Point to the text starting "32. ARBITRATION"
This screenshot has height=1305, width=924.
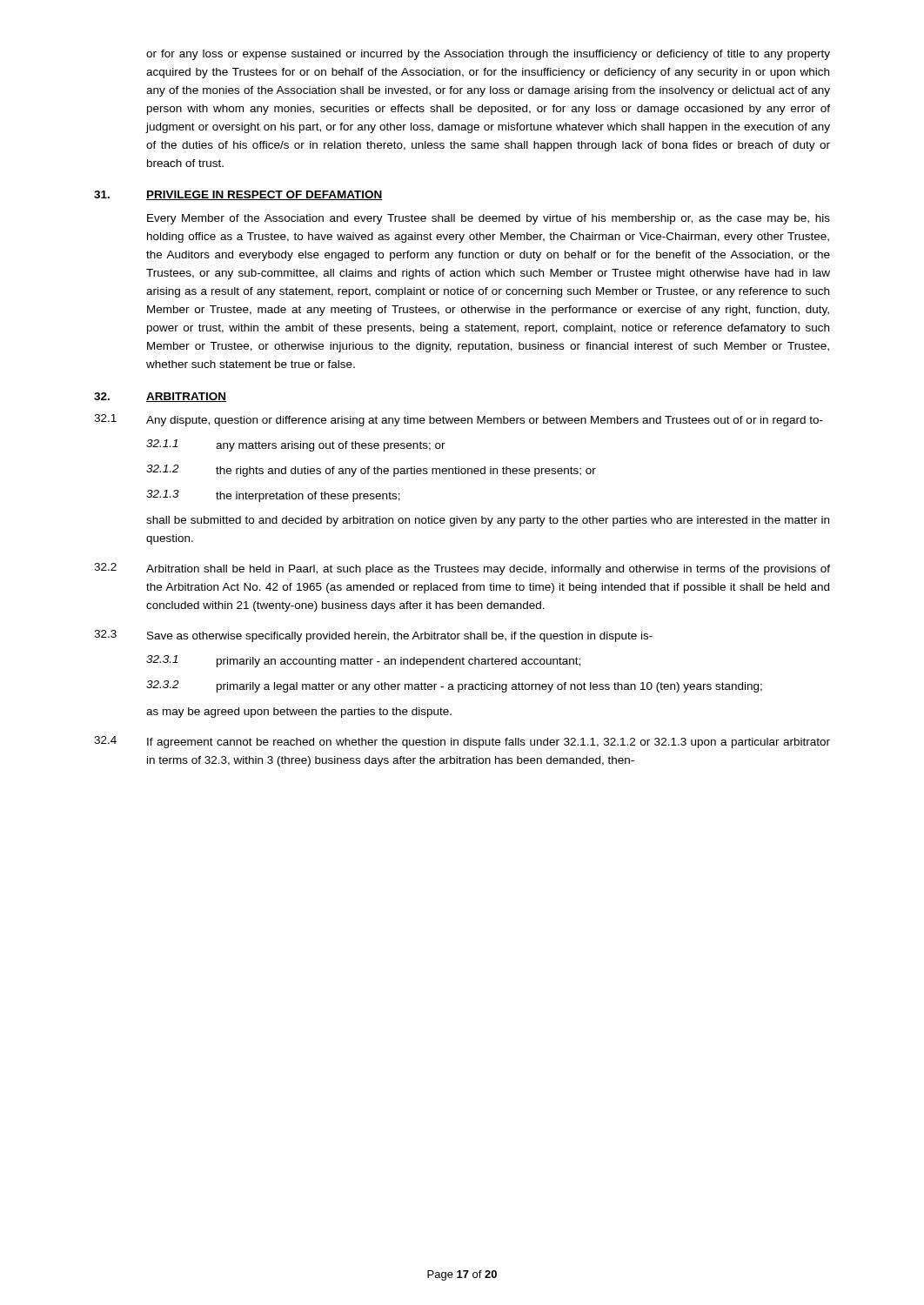point(160,396)
